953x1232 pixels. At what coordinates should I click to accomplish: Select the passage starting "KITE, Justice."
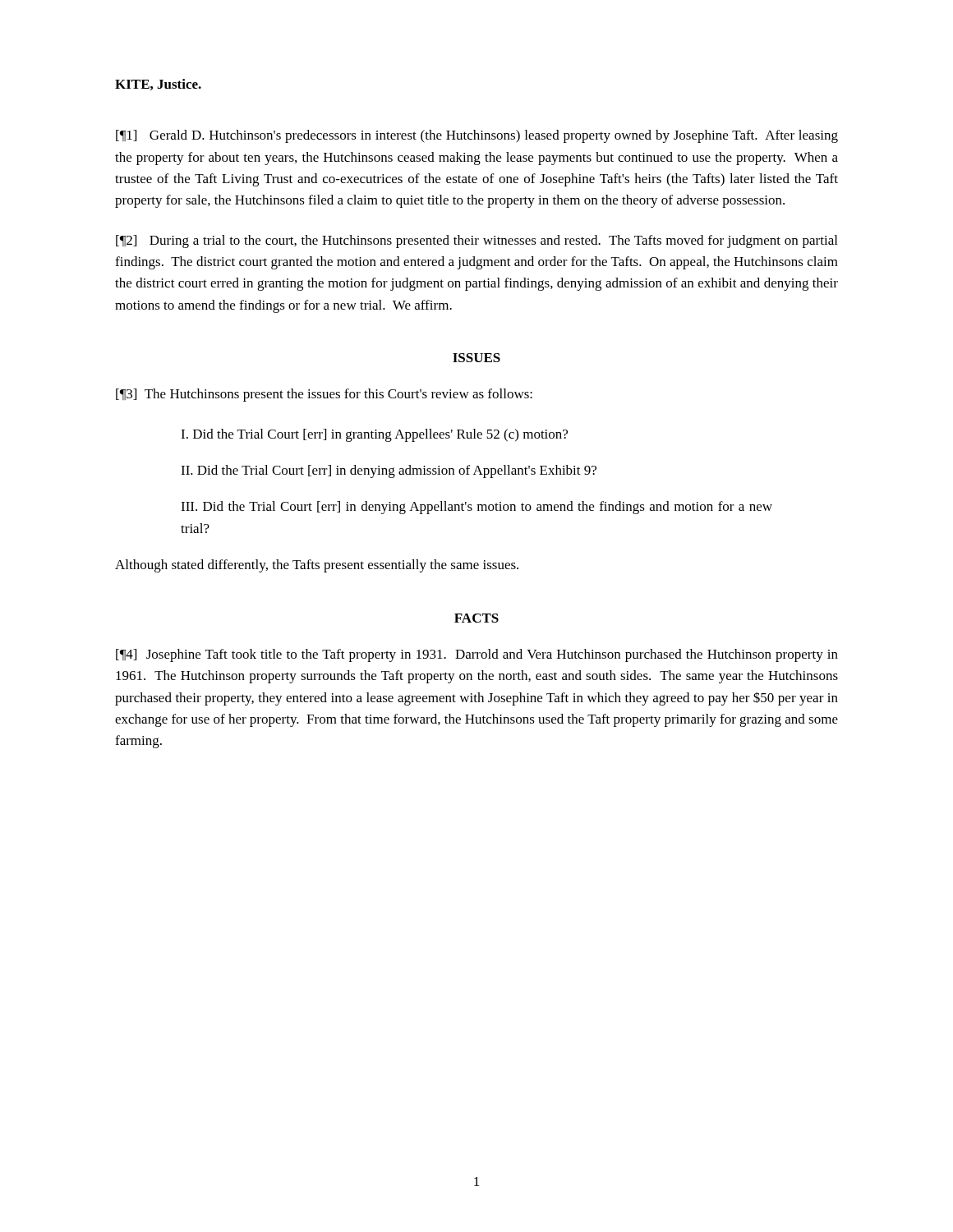158,84
